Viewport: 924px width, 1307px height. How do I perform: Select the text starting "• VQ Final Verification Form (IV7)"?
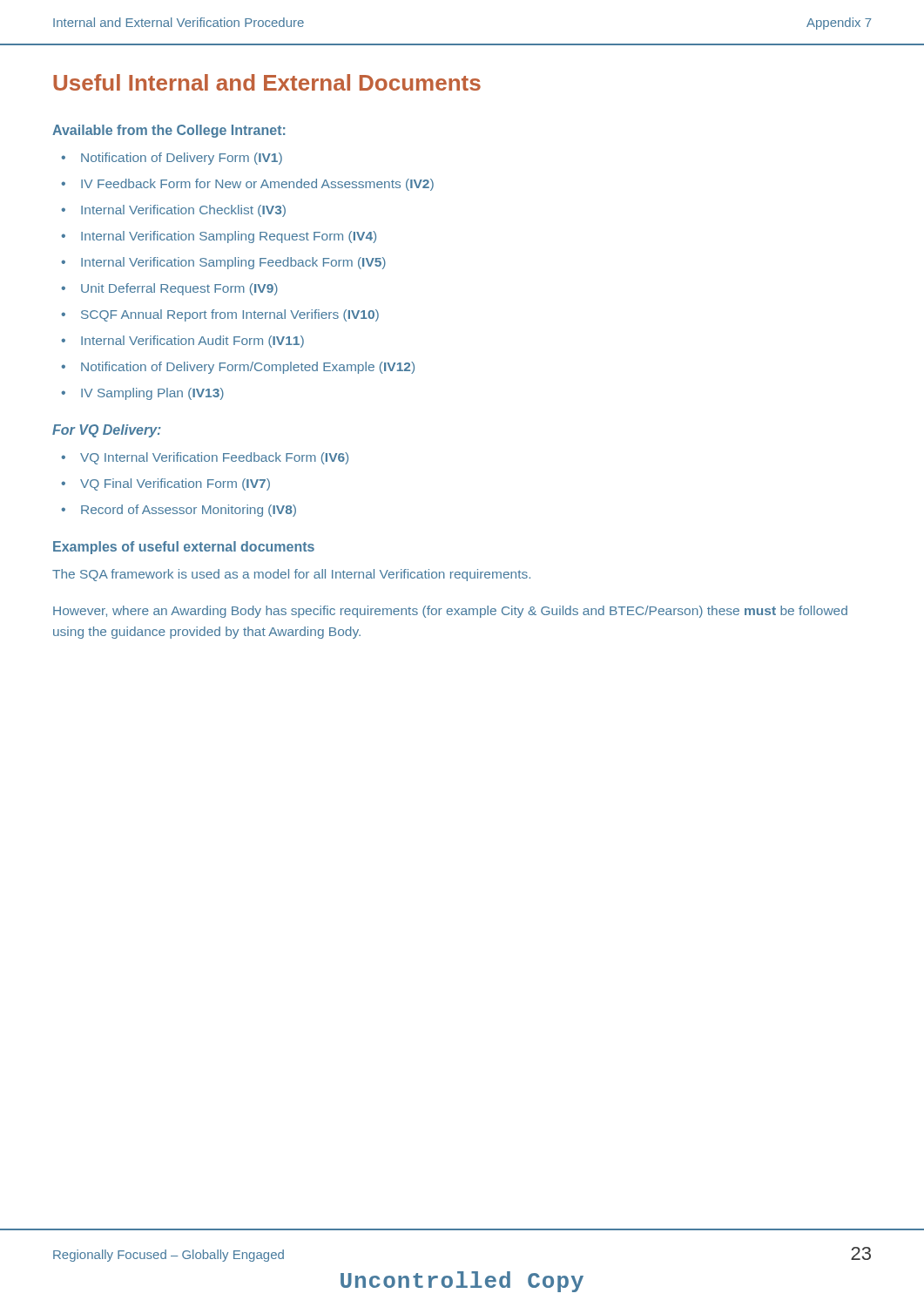tap(166, 484)
